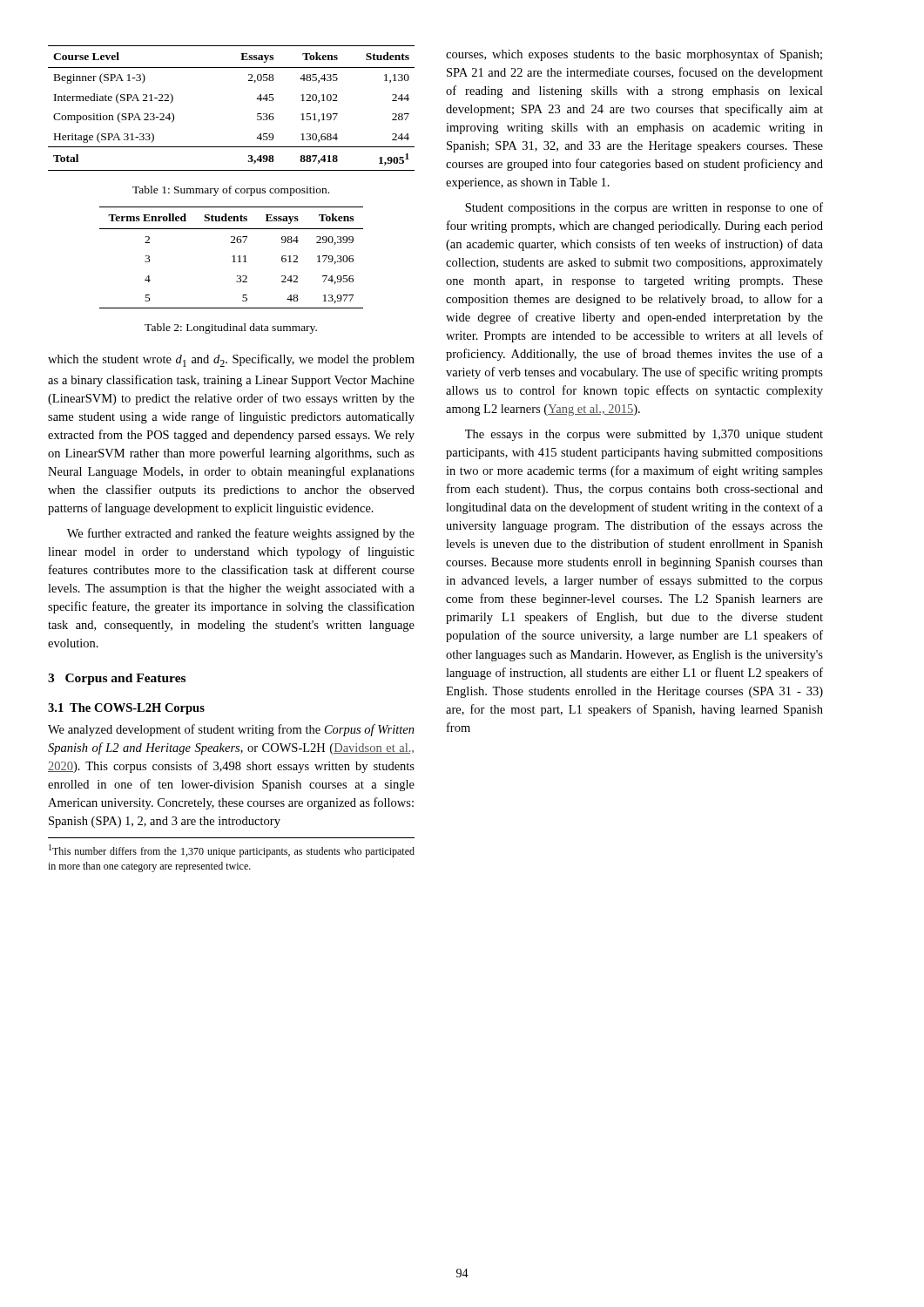The image size is (924, 1307).
Task: Click on the text block starting "3.1 The COWS-L2H Corpus"
Action: 126,707
